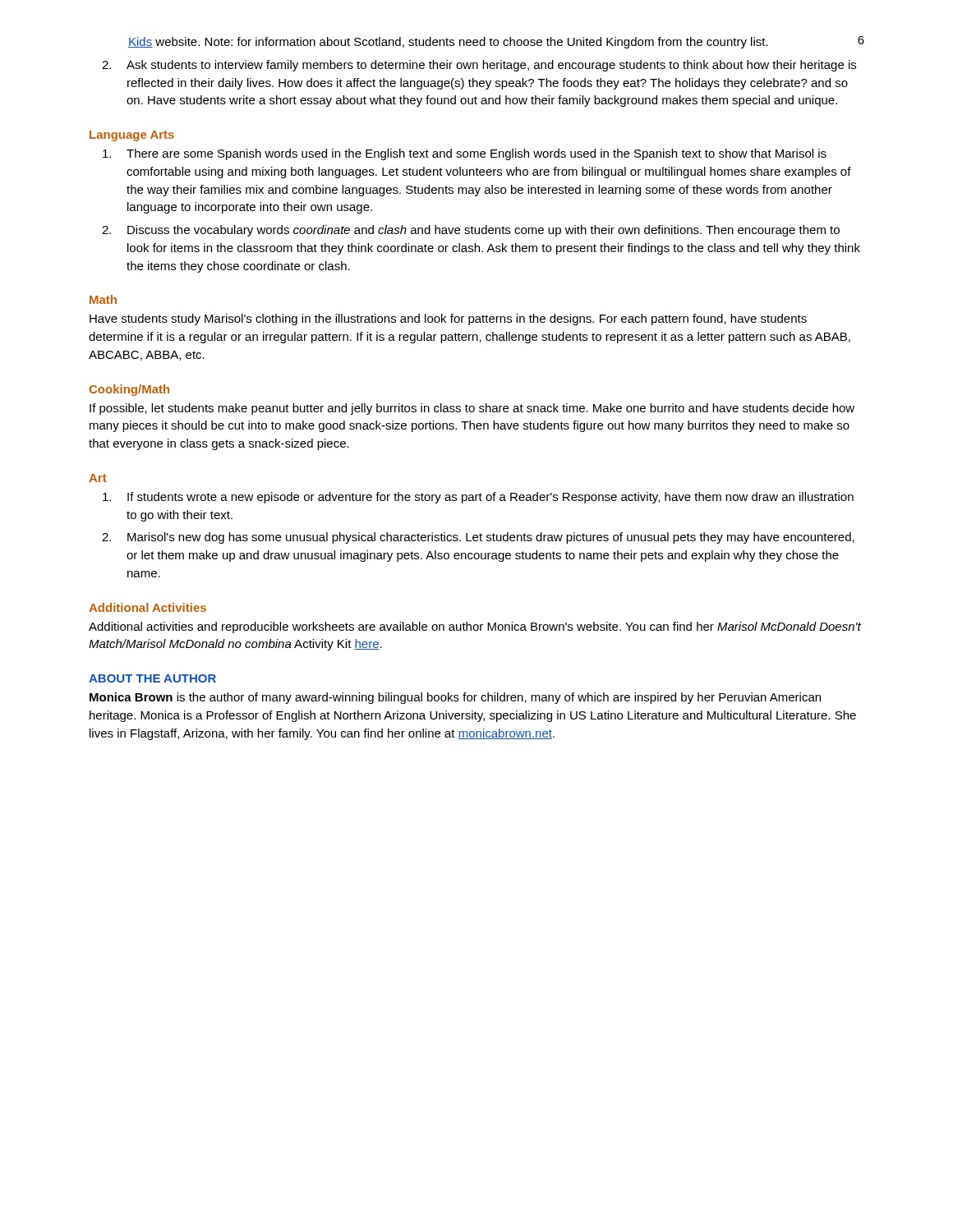Navigate to the region starting "If students wrote a new"
Viewport: 953px width, 1232px height.
[x=476, y=505]
